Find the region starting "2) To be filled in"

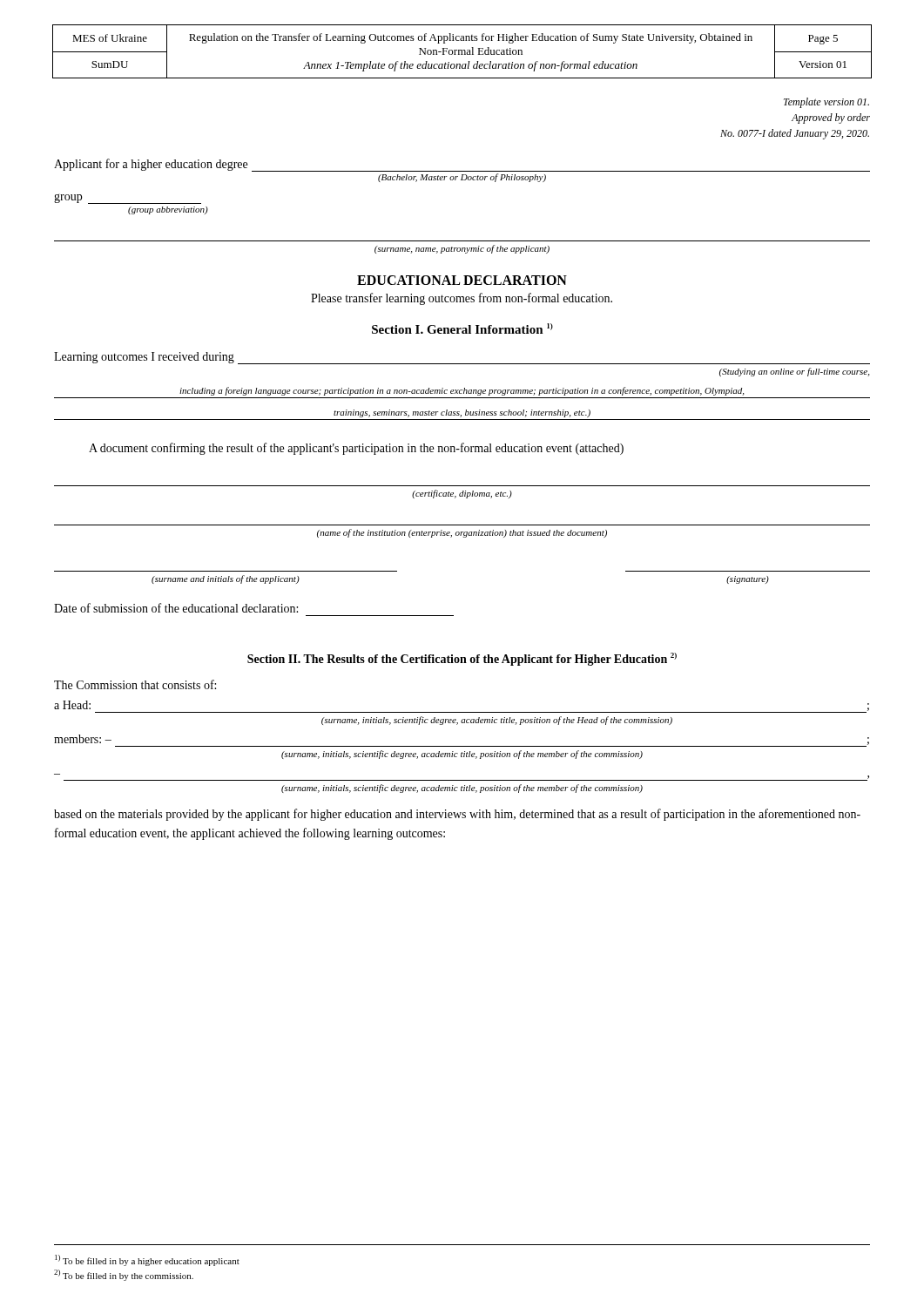[x=124, y=1274]
